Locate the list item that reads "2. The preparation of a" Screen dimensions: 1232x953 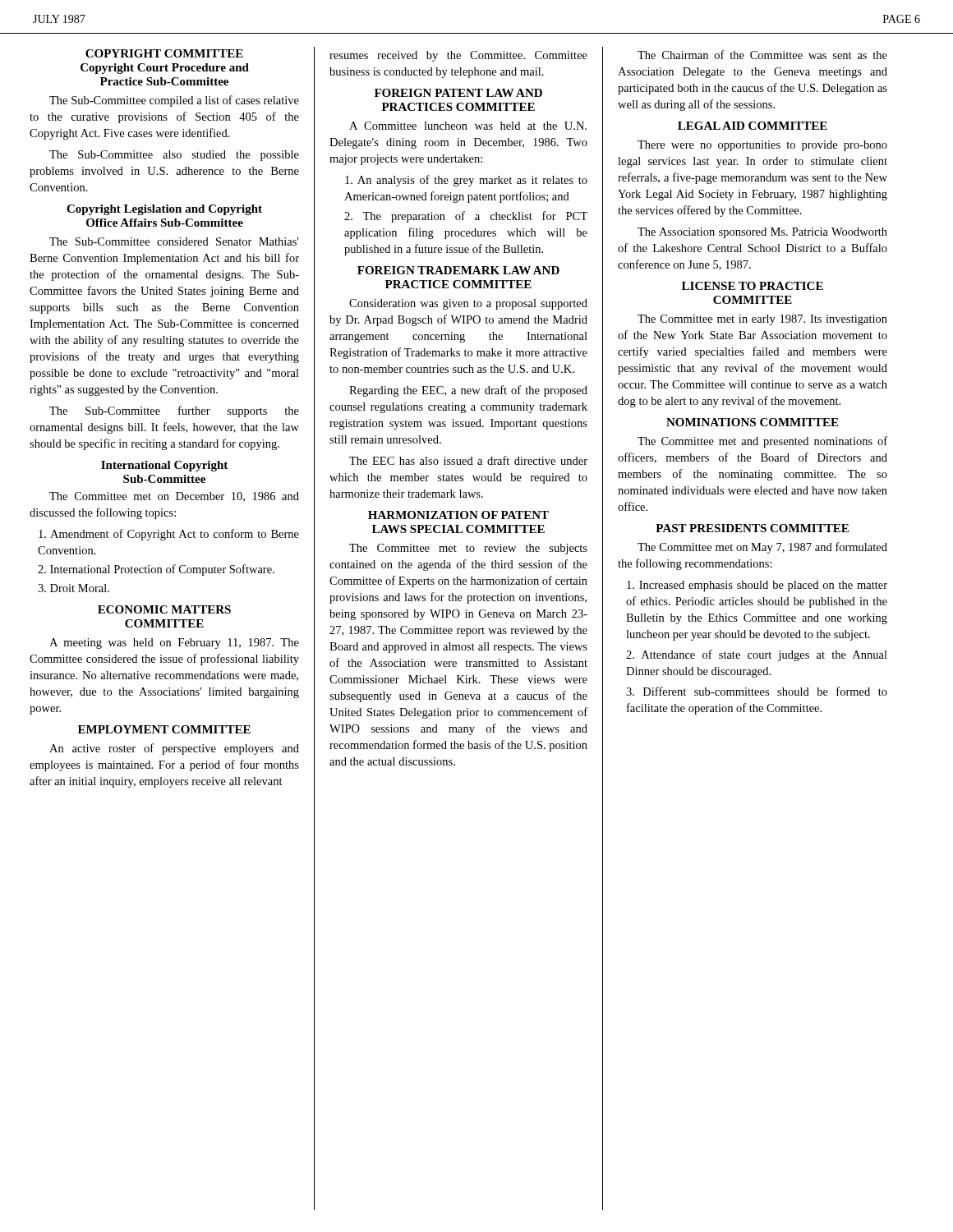[466, 232]
